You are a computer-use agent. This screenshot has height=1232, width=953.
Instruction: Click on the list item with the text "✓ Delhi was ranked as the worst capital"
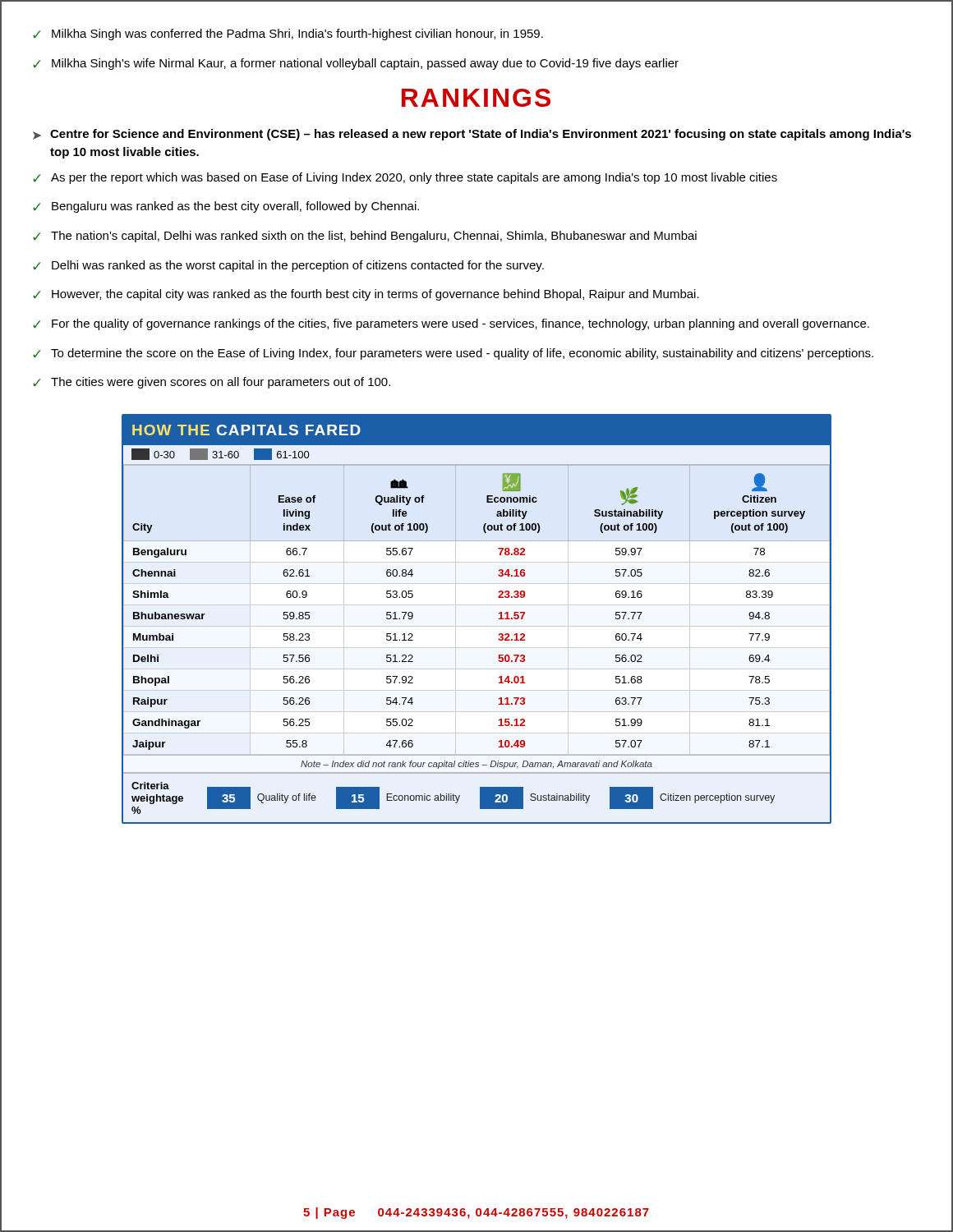pyautogui.click(x=288, y=267)
